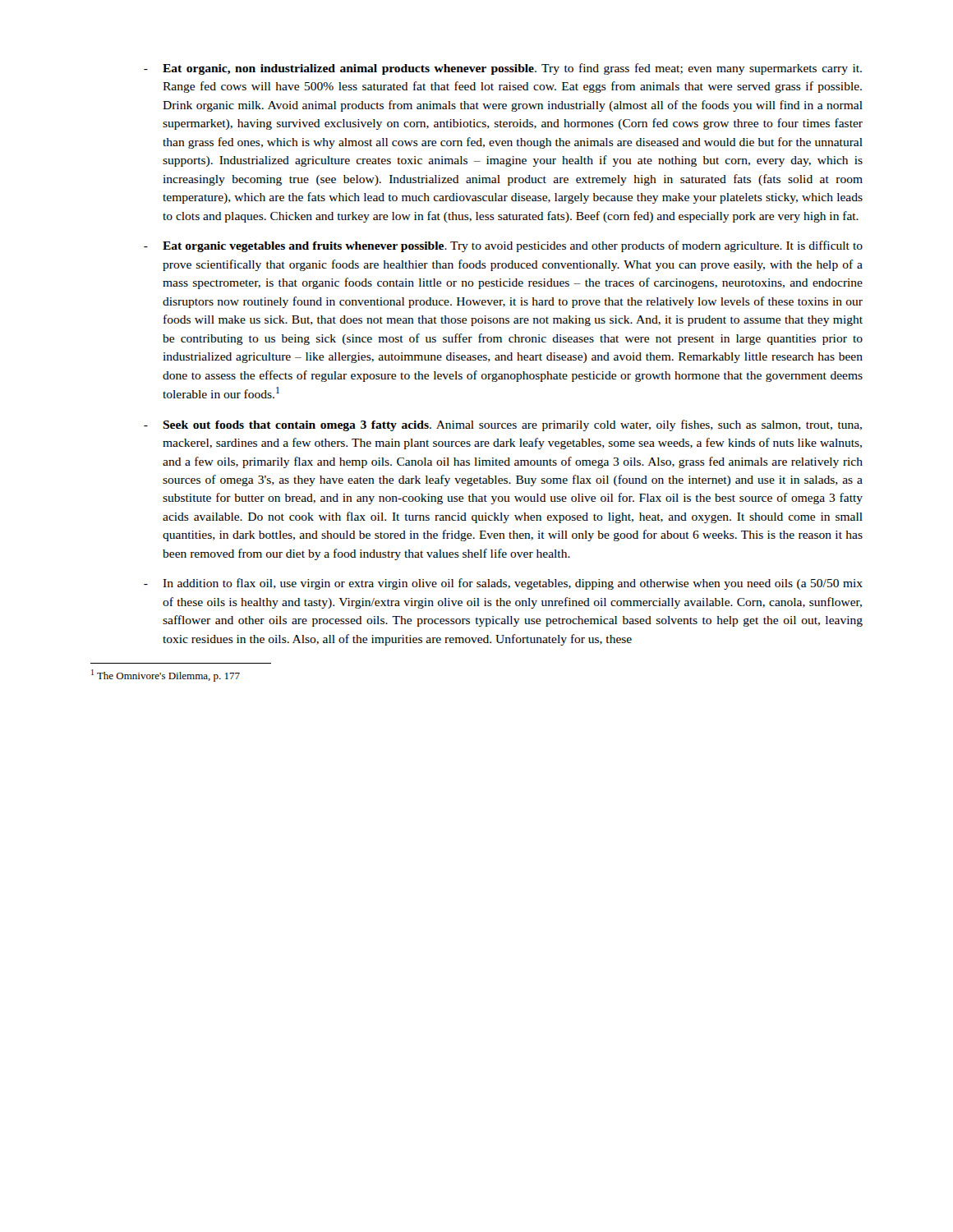Click the passage that begins "- Eat organic, non industrialized"
The image size is (953, 1232).
click(x=476, y=142)
